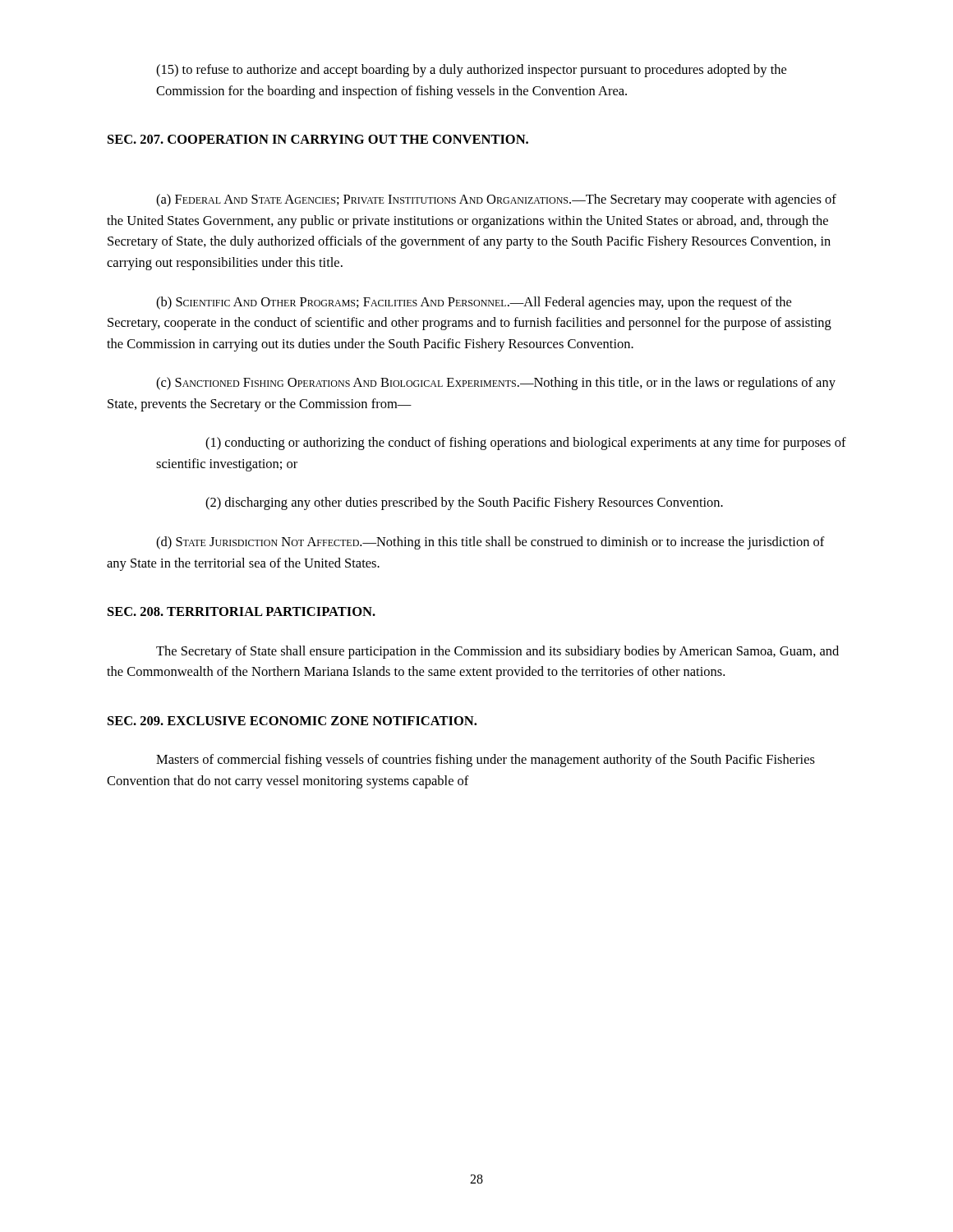This screenshot has width=953, height=1232.
Task: Find the section header with the text "SEC. 209. EXCLUSIVE ECONOMIC ZONE NOTIFICATION."
Action: (x=476, y=721)
